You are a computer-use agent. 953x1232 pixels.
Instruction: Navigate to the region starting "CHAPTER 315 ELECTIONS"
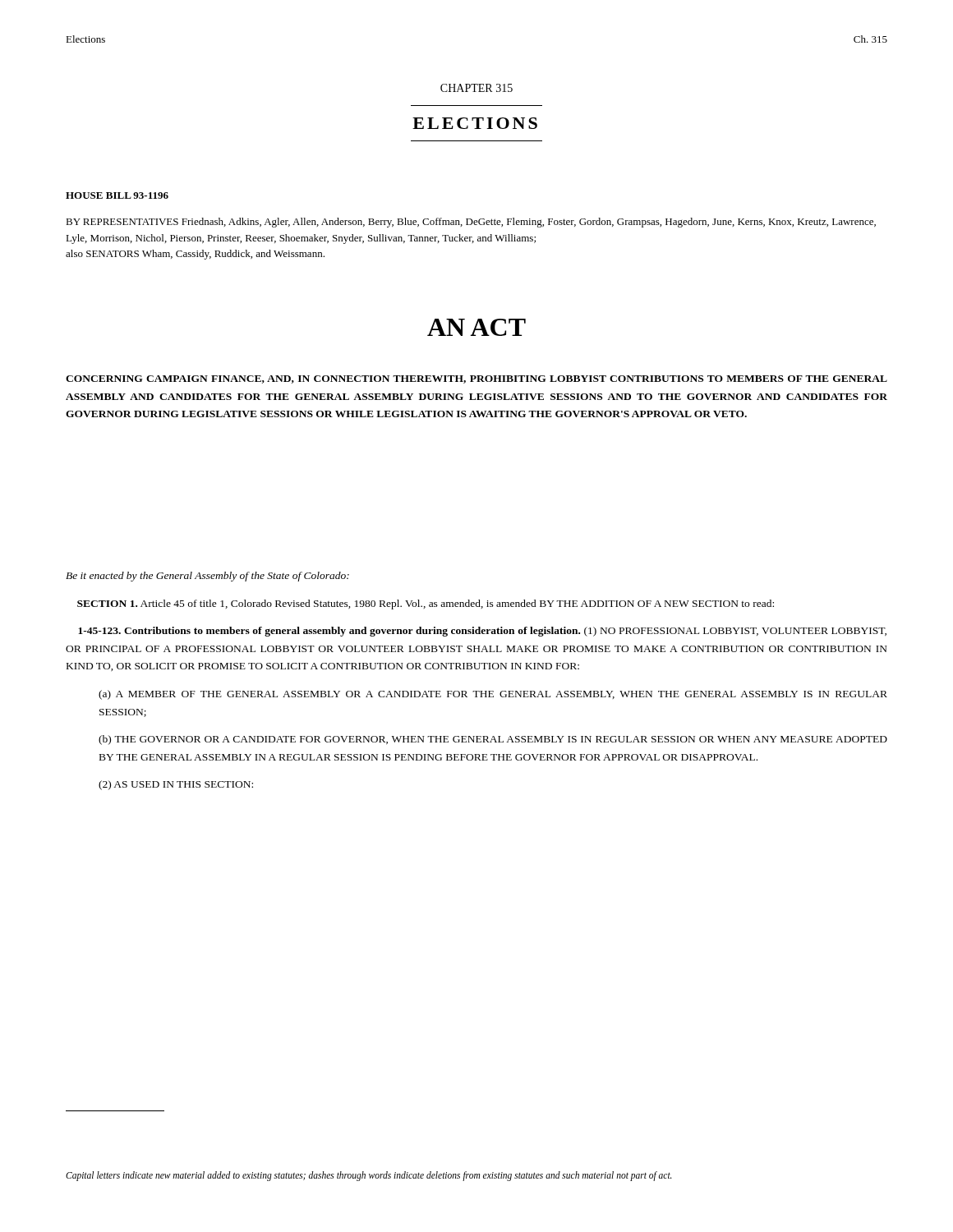(476, 112)
